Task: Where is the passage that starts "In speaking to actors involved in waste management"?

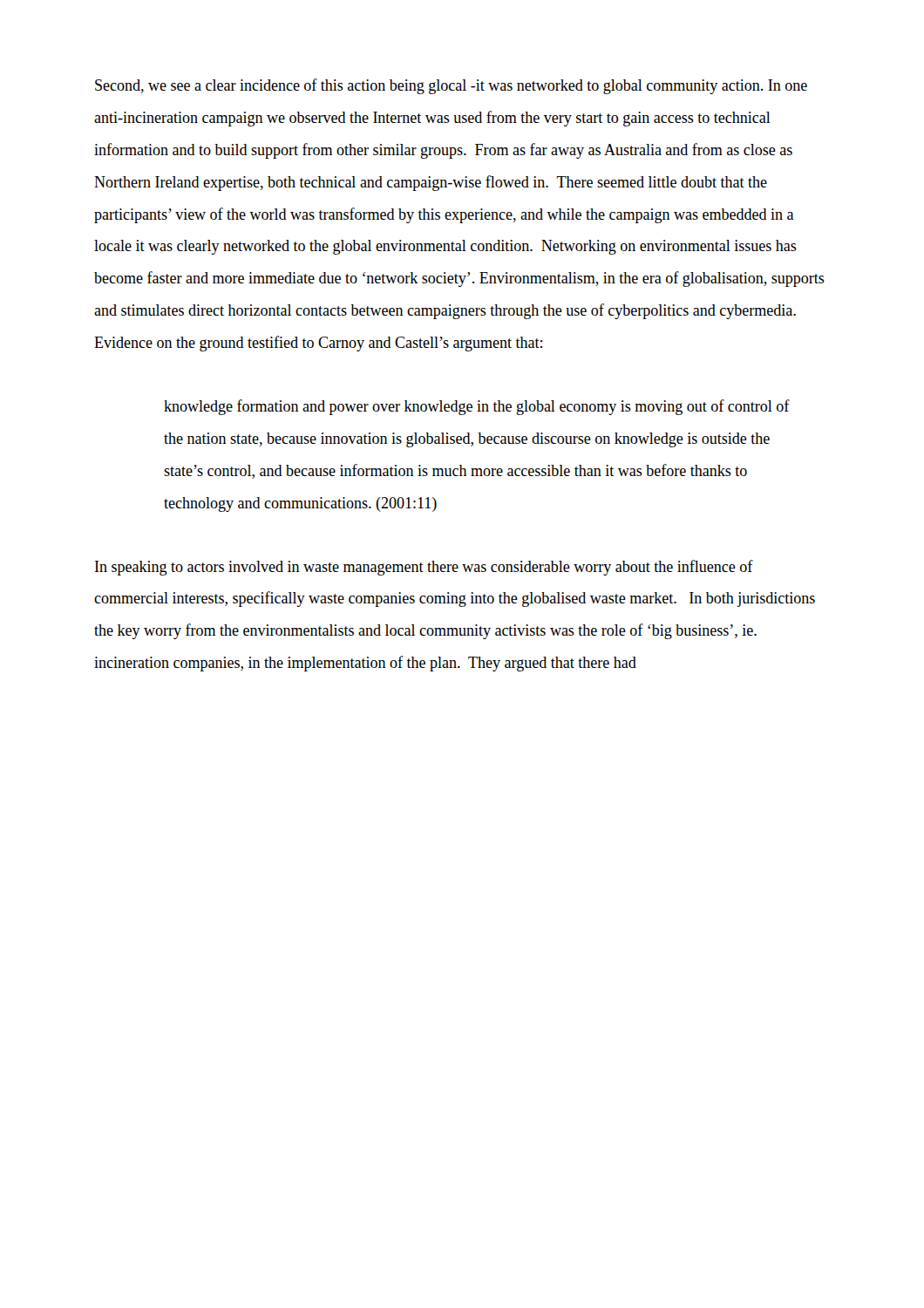Action: pos(455,615)
